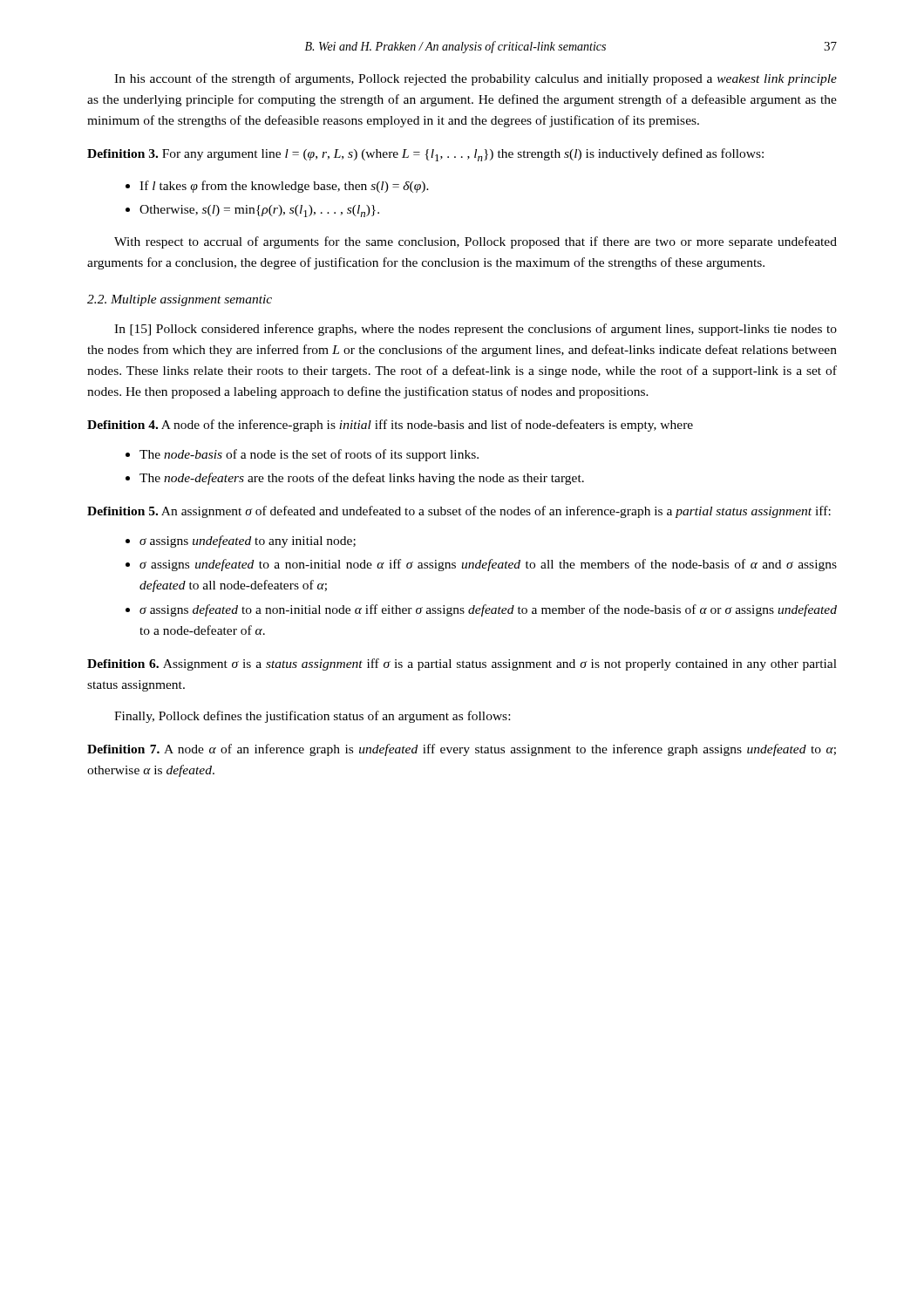This screenshot has width=924, height=1308.
Task: Click on the text starting "If l takes"
Action: tap(277, 187)
